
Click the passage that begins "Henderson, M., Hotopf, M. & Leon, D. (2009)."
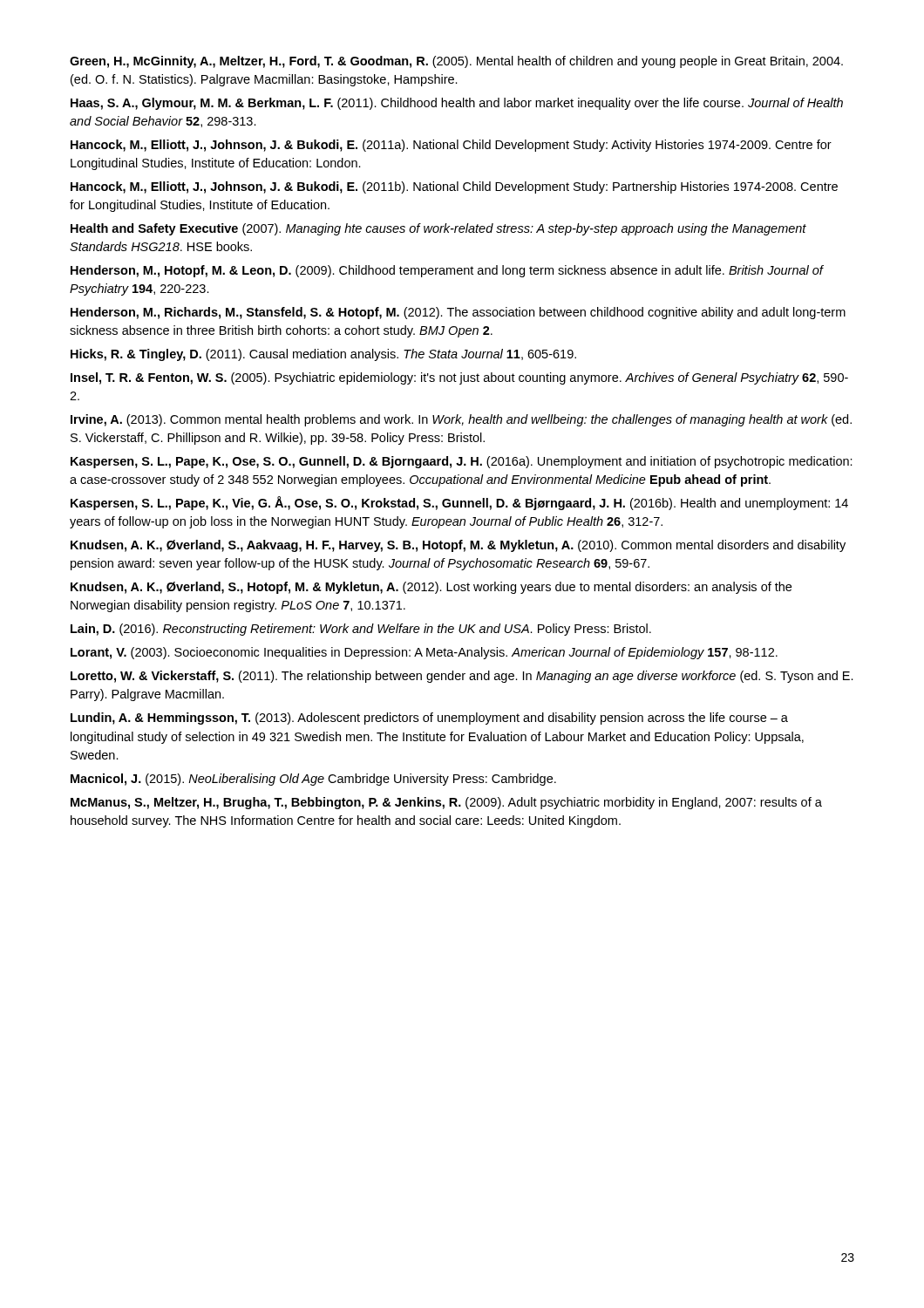462,280
